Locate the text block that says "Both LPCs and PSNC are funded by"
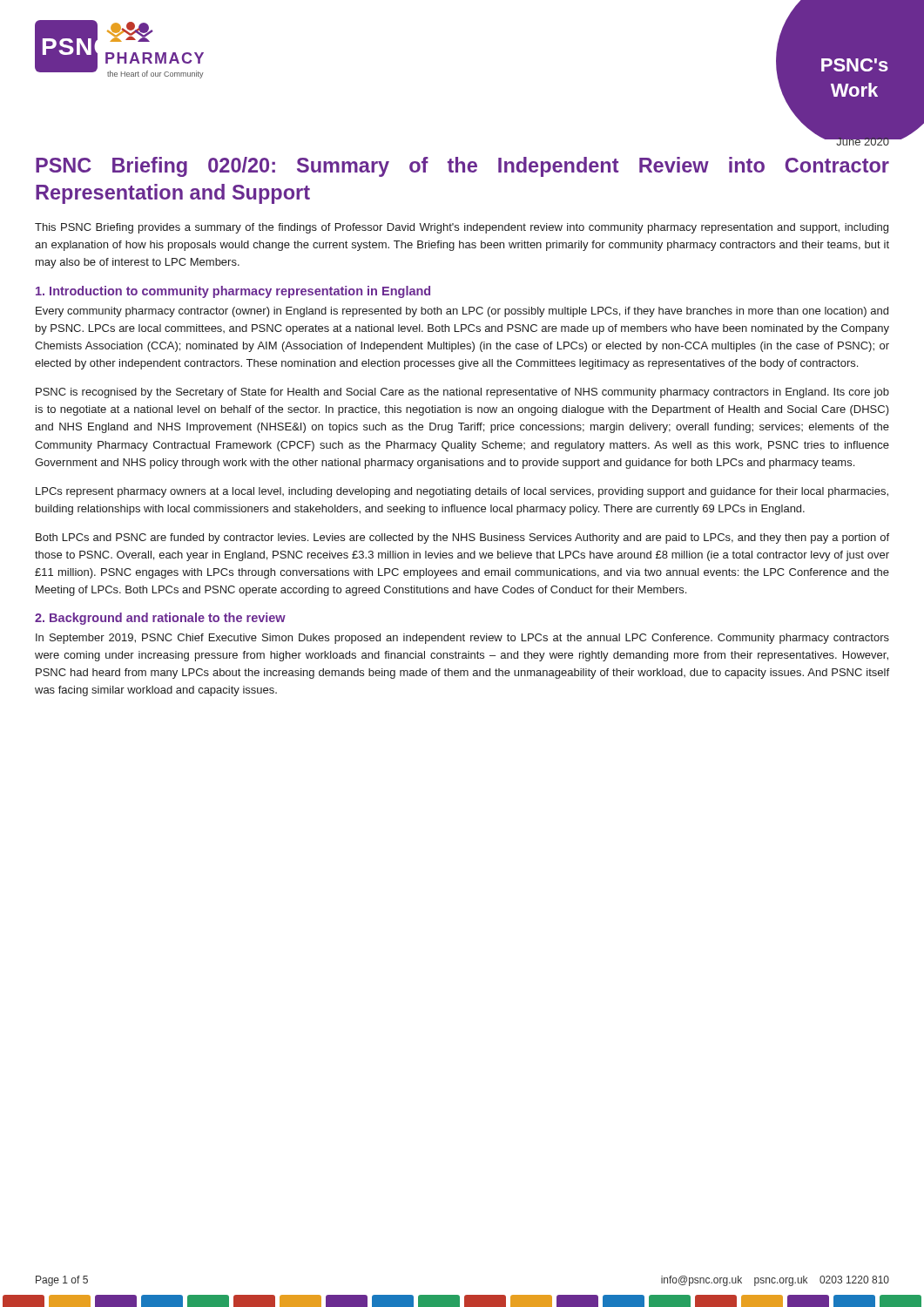 click(x=462, y=564)
